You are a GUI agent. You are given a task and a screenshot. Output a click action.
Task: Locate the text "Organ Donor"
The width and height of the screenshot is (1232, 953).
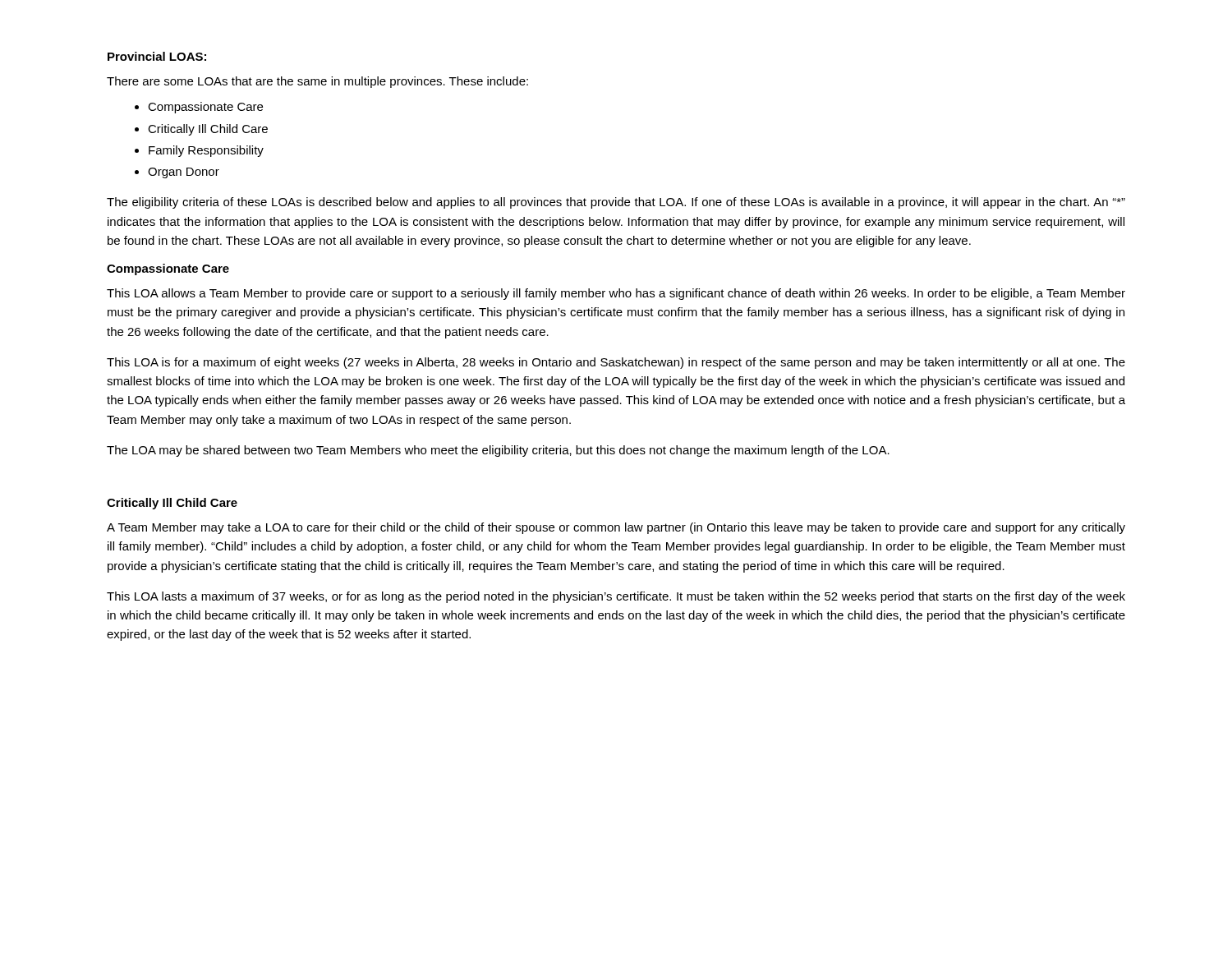pyautogui.click(x=183, y=171)
